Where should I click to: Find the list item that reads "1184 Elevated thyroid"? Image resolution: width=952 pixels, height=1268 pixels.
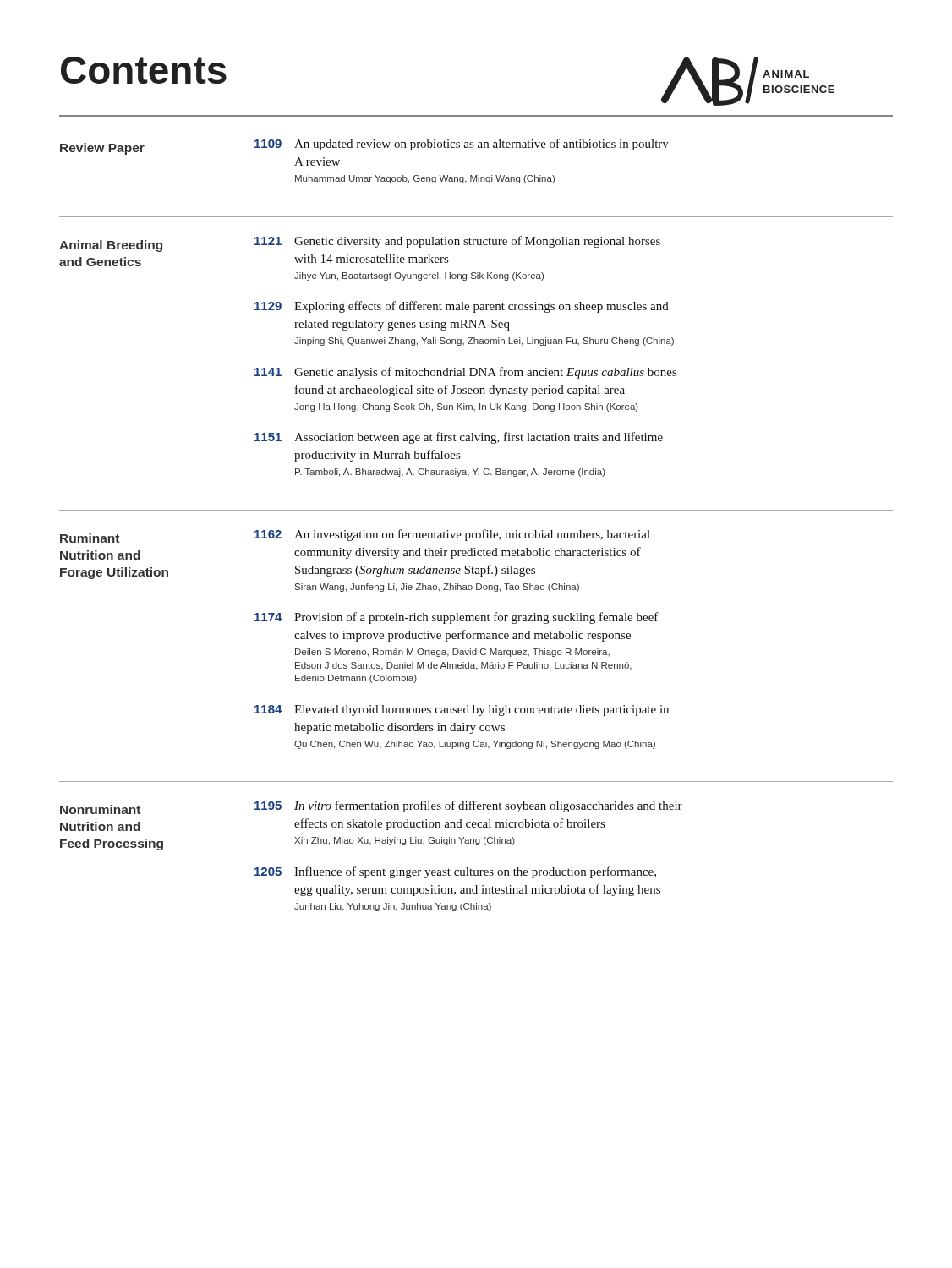[462, 711]
